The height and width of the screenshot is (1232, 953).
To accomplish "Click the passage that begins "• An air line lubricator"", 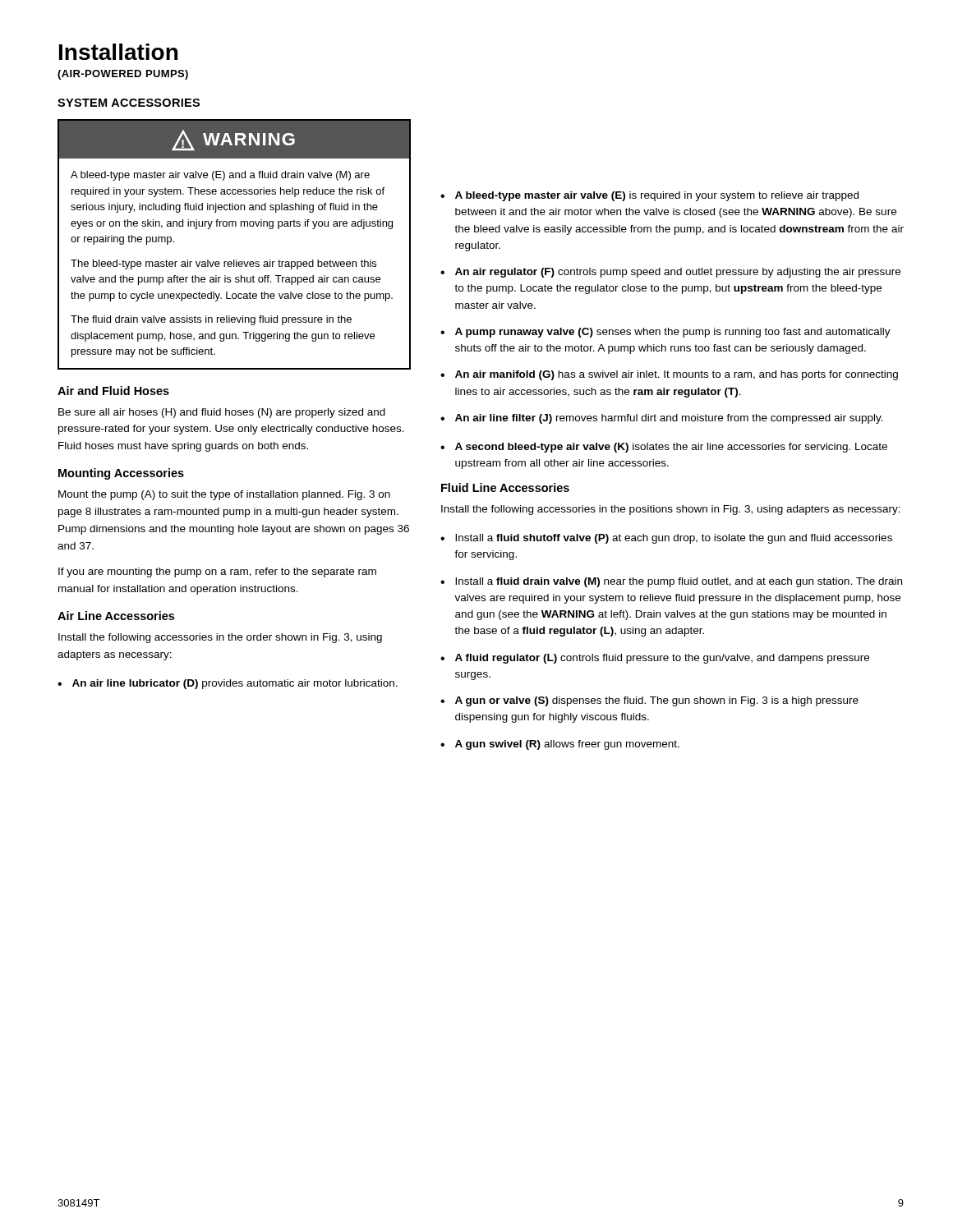I will tap(228, 684).
